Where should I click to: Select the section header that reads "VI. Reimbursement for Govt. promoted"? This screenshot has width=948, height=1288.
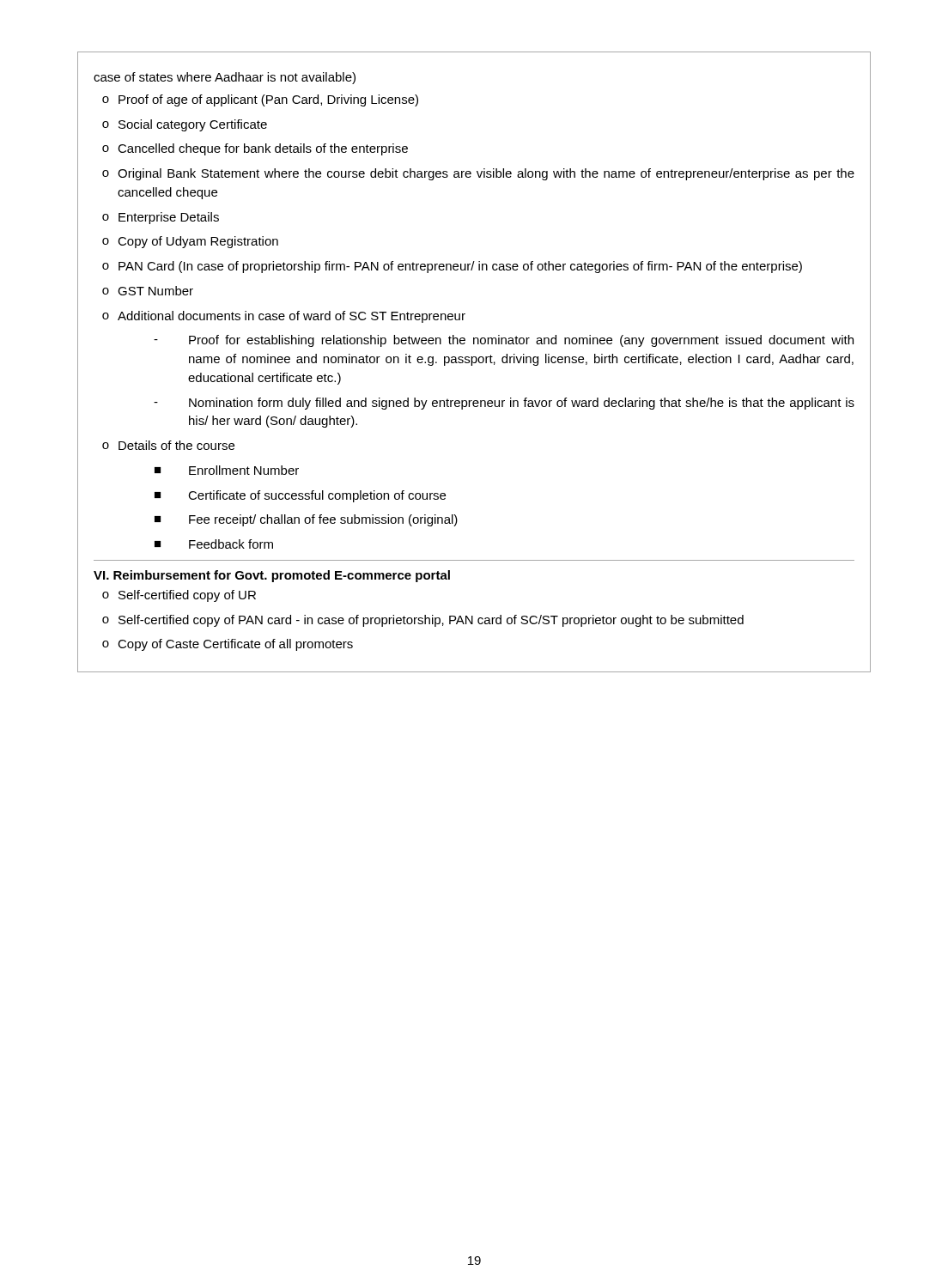[x=272, y=575]
